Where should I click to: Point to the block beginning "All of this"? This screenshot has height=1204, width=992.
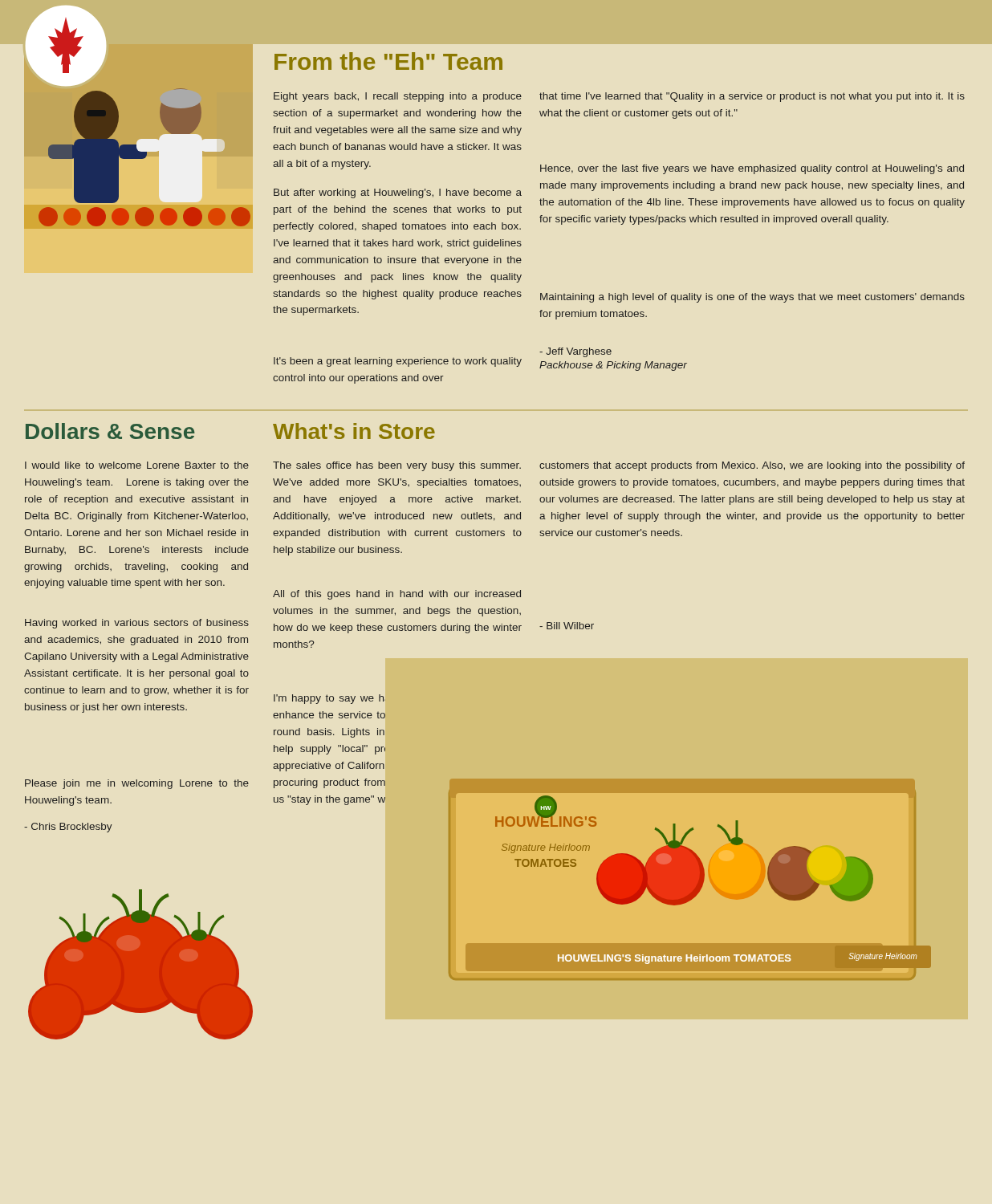point(397,619)
